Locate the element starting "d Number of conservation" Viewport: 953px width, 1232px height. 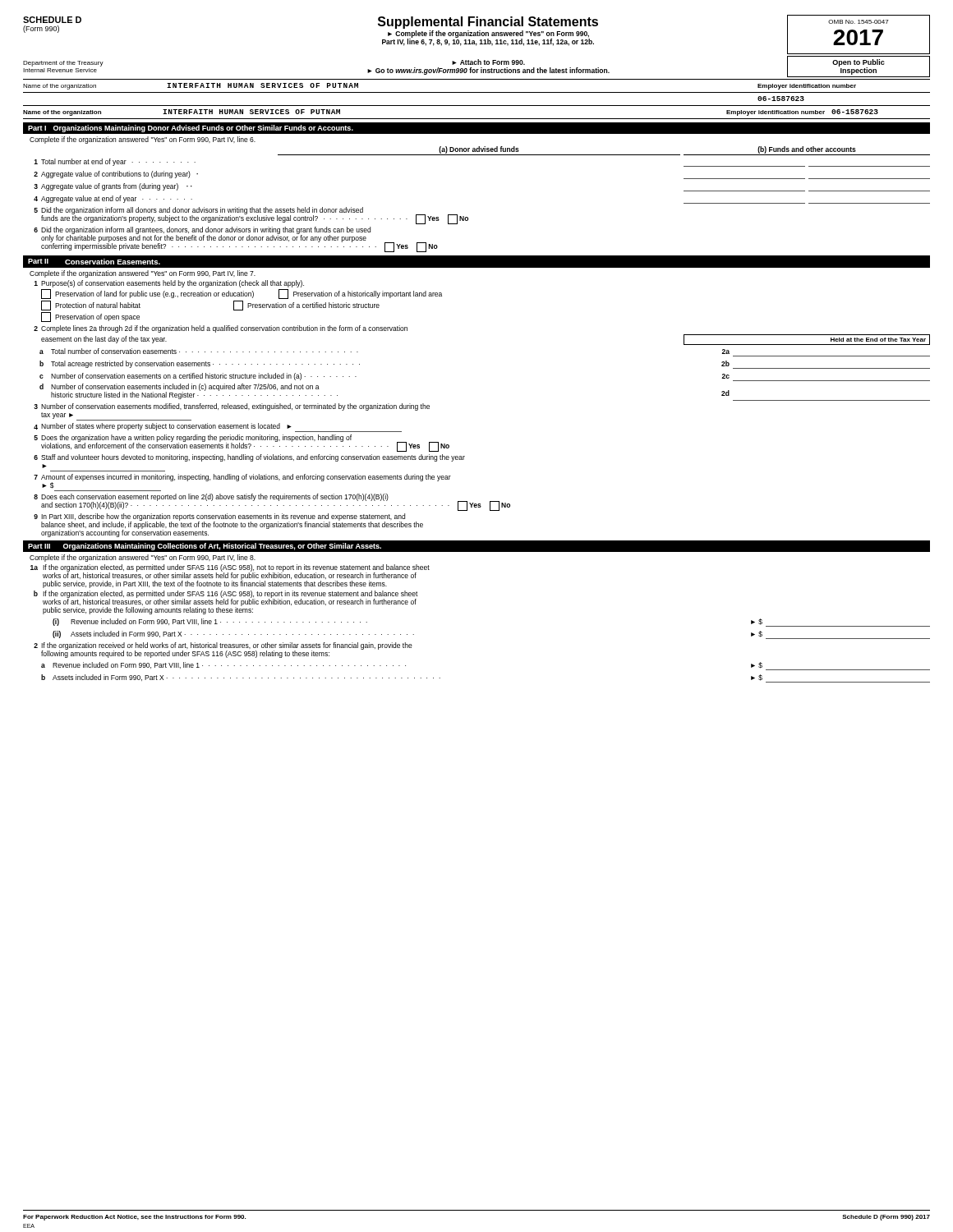177,394
